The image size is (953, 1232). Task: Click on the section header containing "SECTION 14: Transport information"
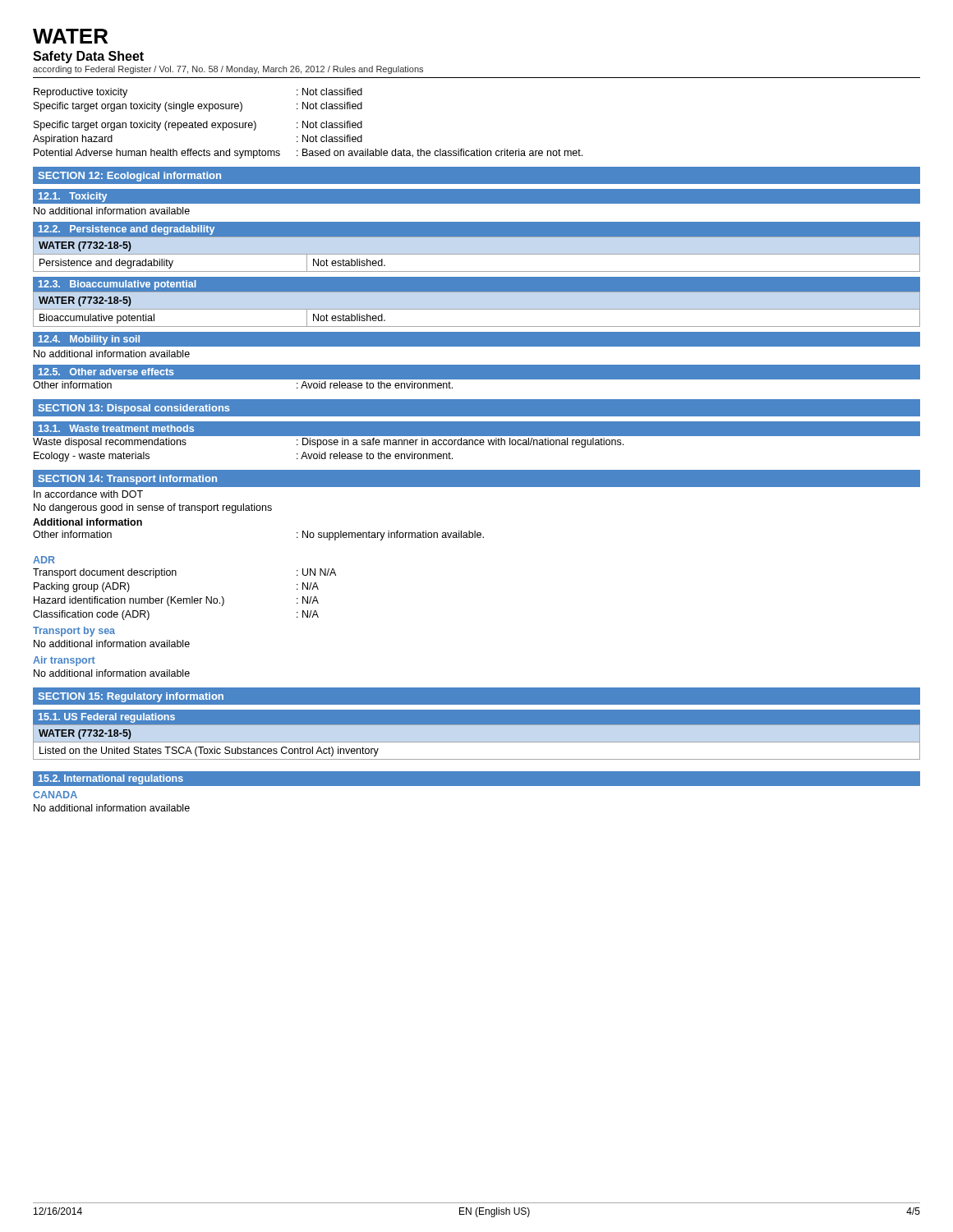[128, 478]
